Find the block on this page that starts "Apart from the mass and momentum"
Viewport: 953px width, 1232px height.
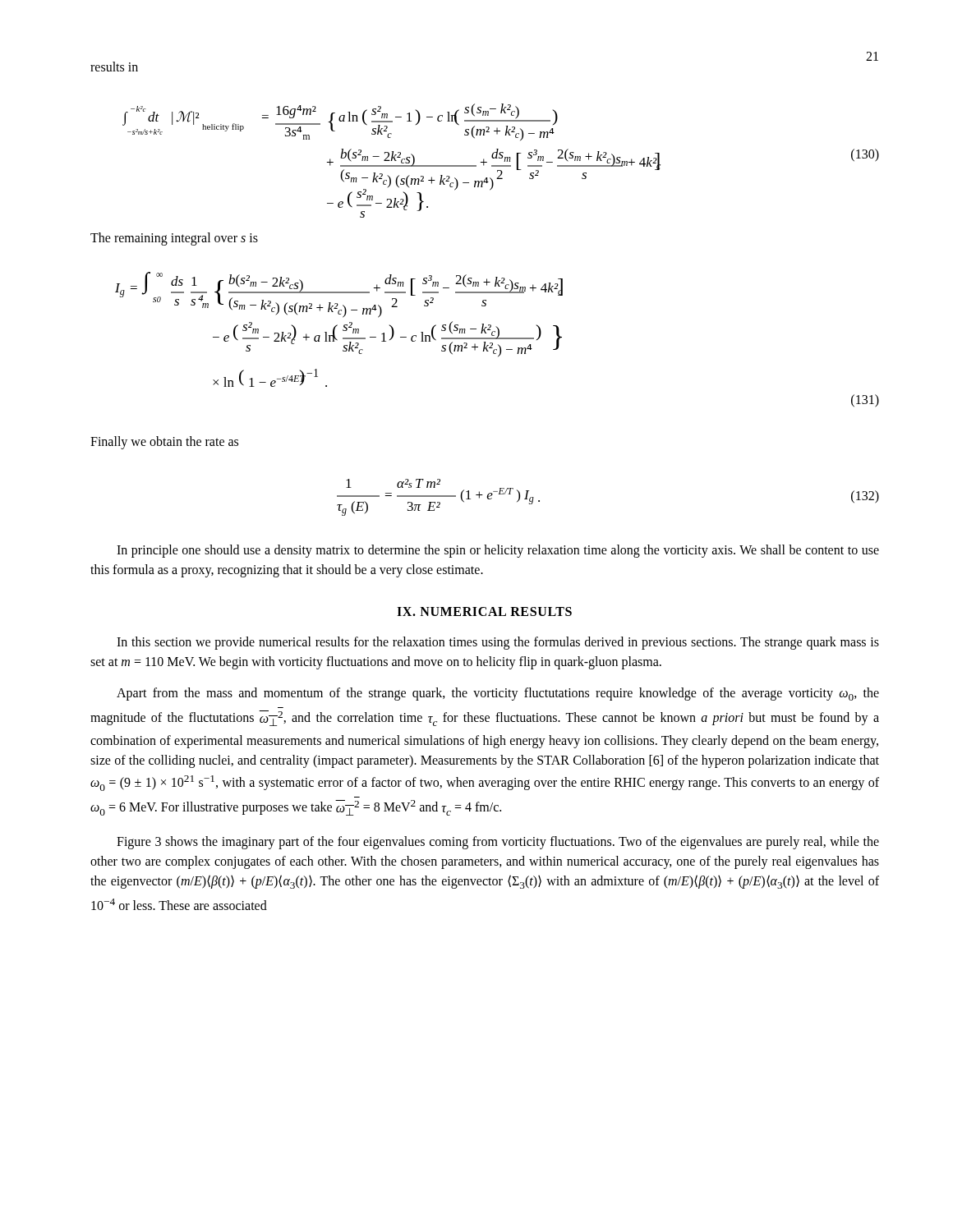pyautogui.click(x=485, y=752)
